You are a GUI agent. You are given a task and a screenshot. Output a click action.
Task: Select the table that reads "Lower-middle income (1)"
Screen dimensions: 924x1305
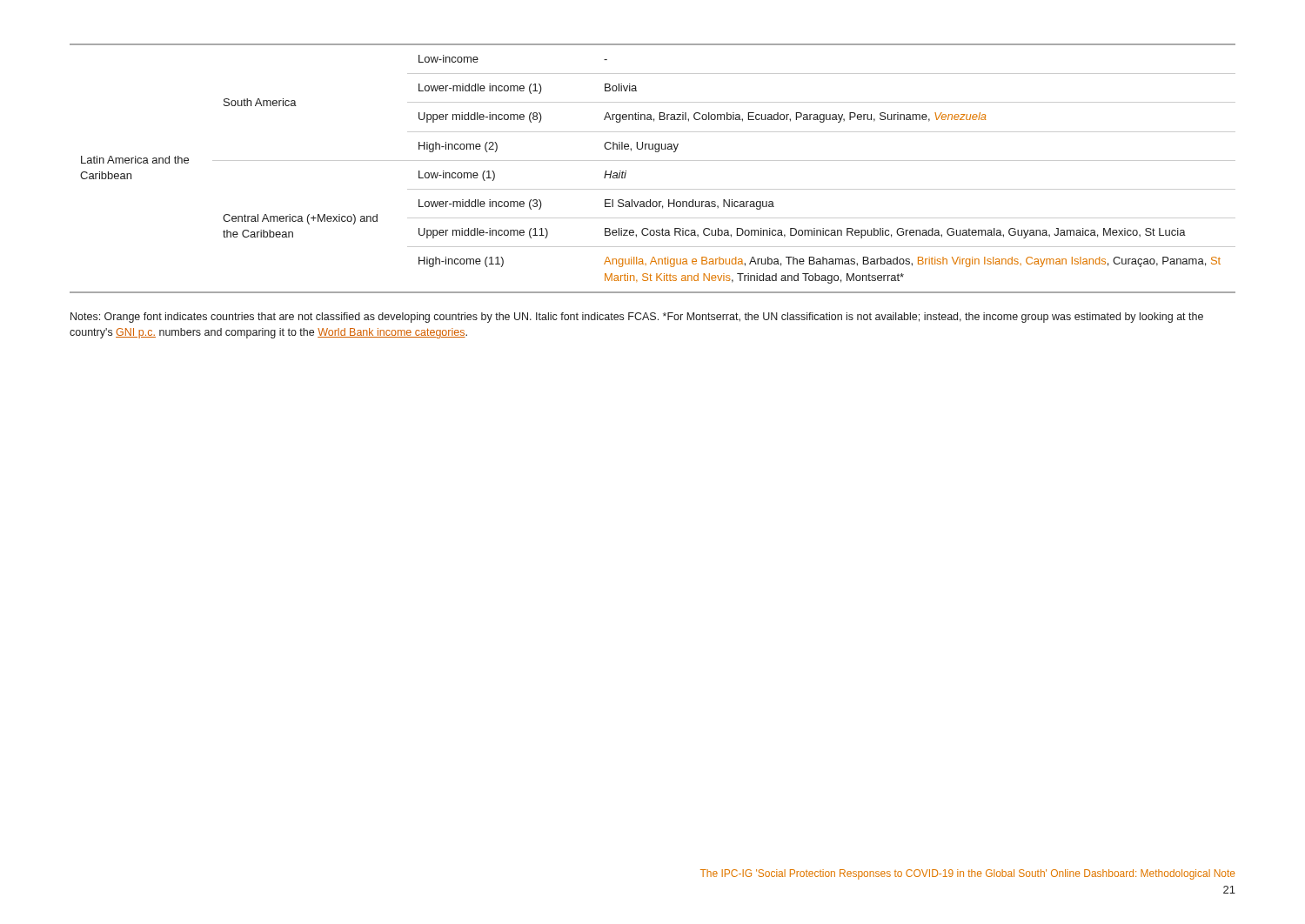click(652, 168)
